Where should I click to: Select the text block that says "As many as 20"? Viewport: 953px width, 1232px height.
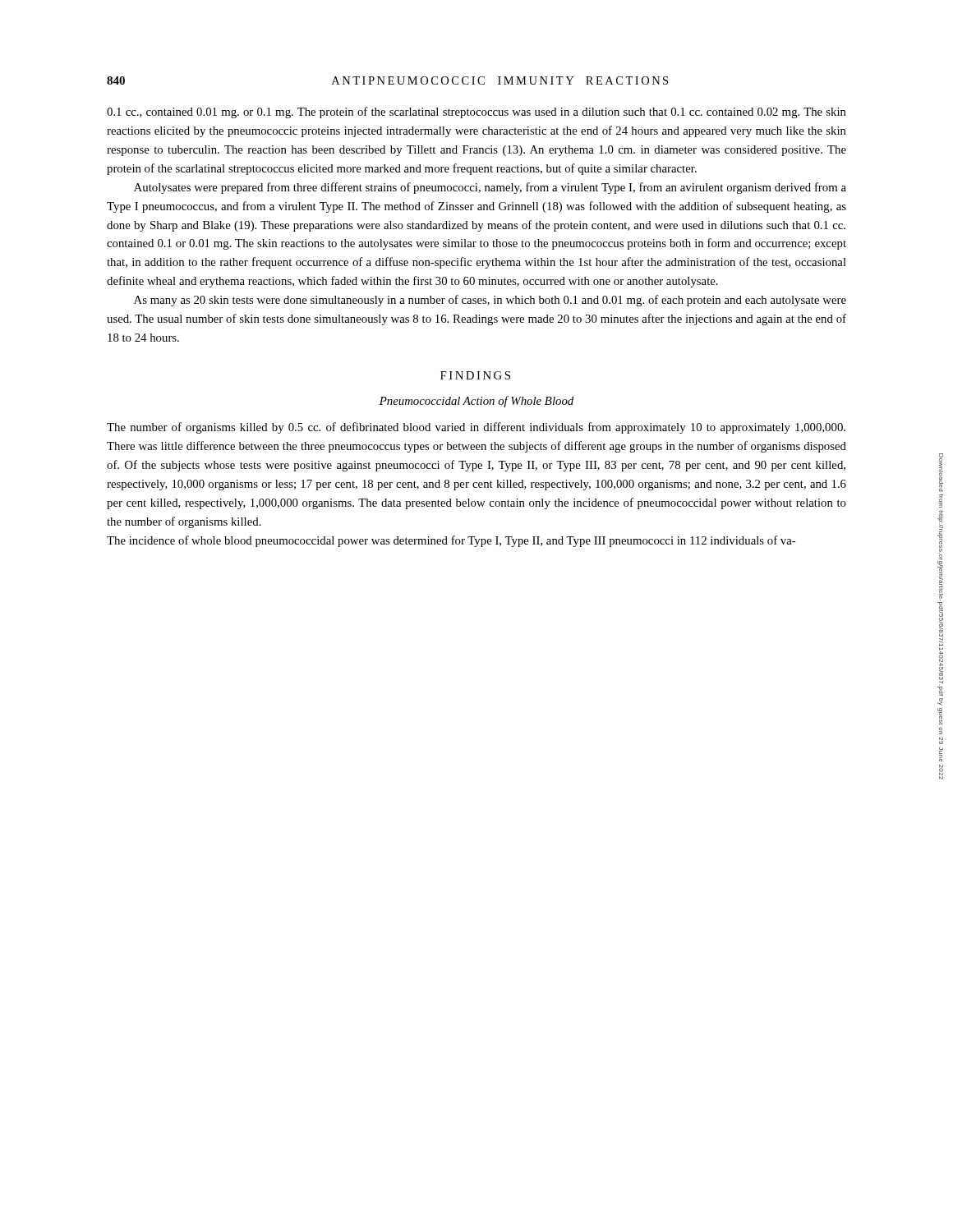coord(476,319)
